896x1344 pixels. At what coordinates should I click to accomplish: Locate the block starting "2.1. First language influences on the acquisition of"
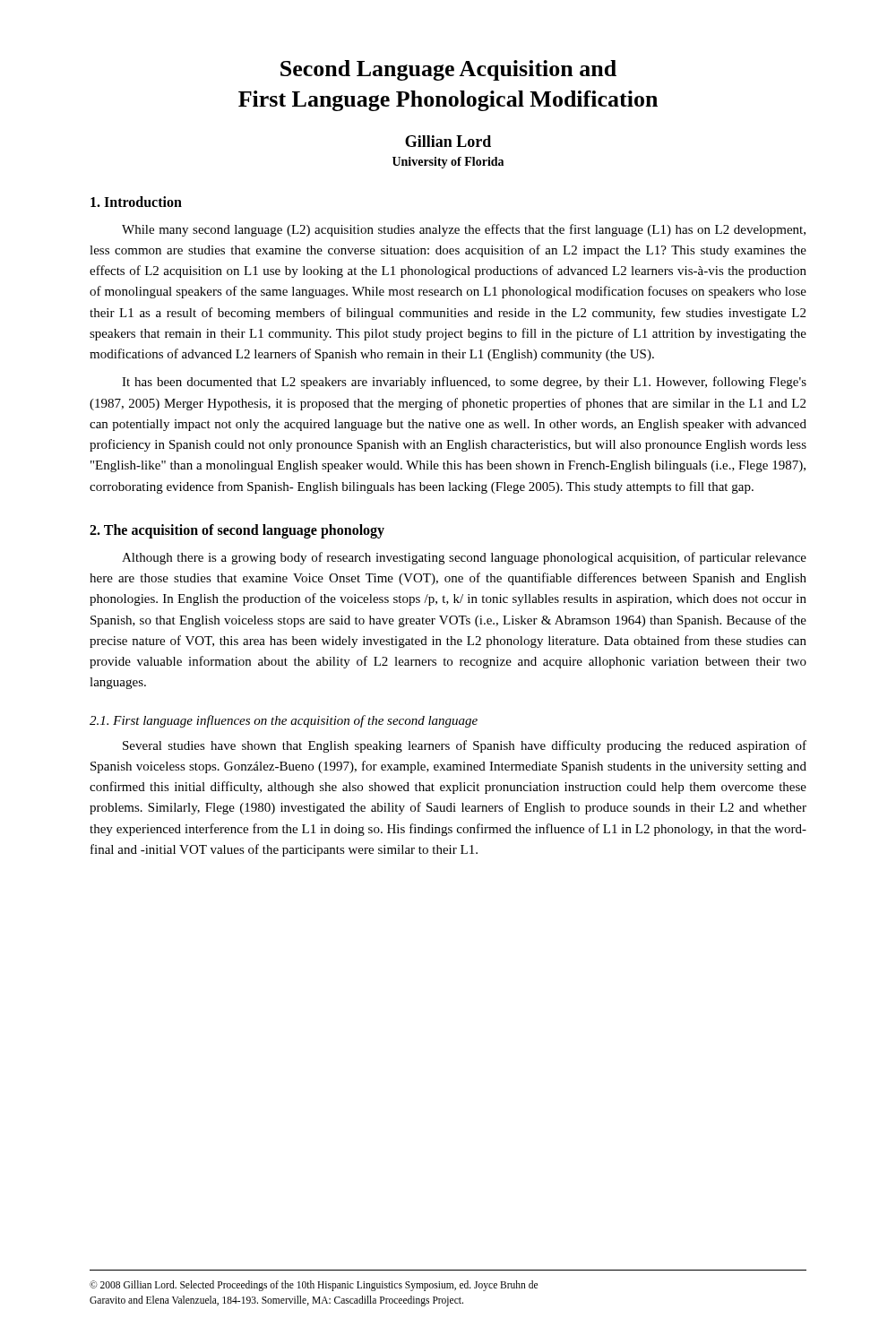[x=284, y=720]
